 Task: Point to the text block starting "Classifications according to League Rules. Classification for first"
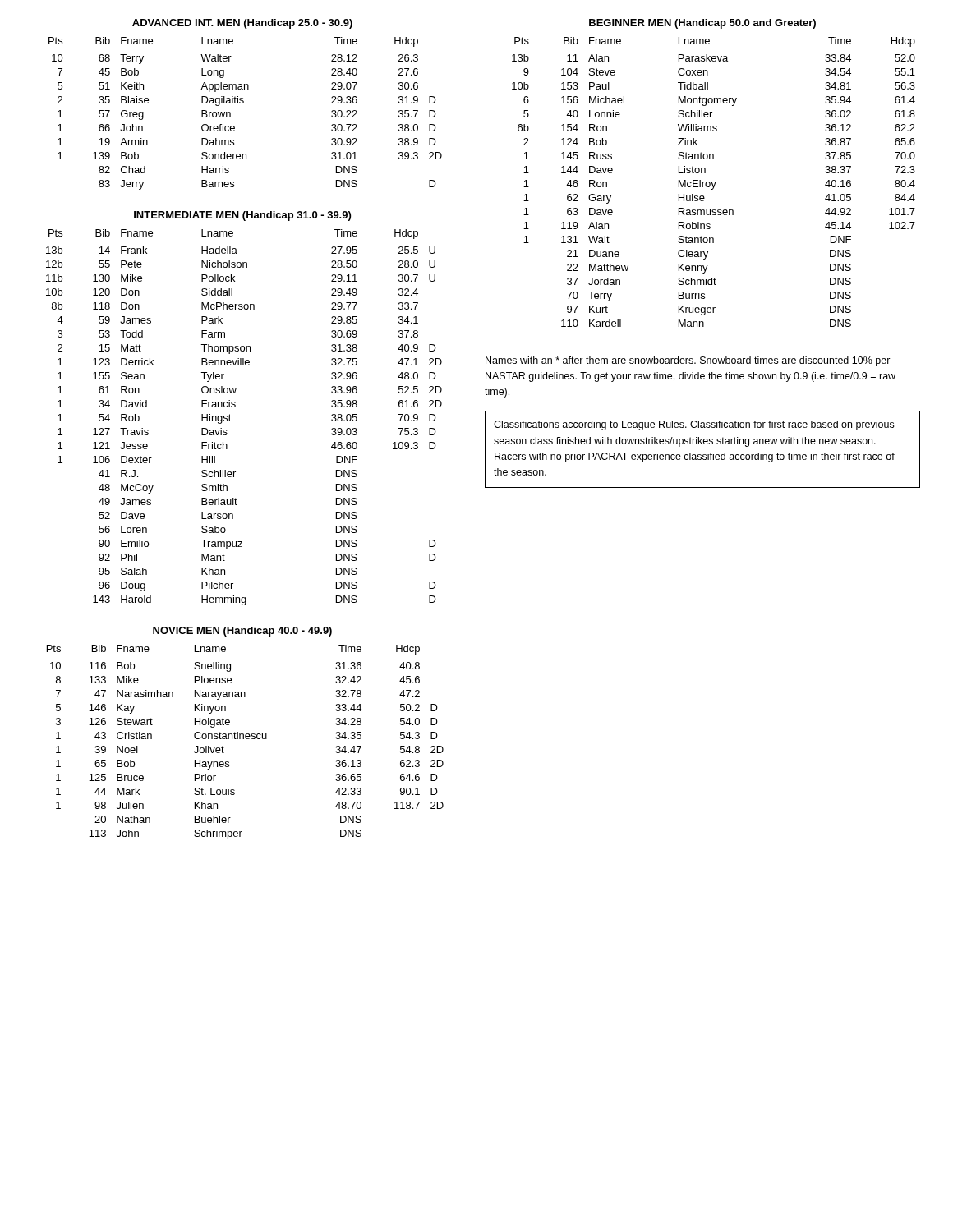694,449
